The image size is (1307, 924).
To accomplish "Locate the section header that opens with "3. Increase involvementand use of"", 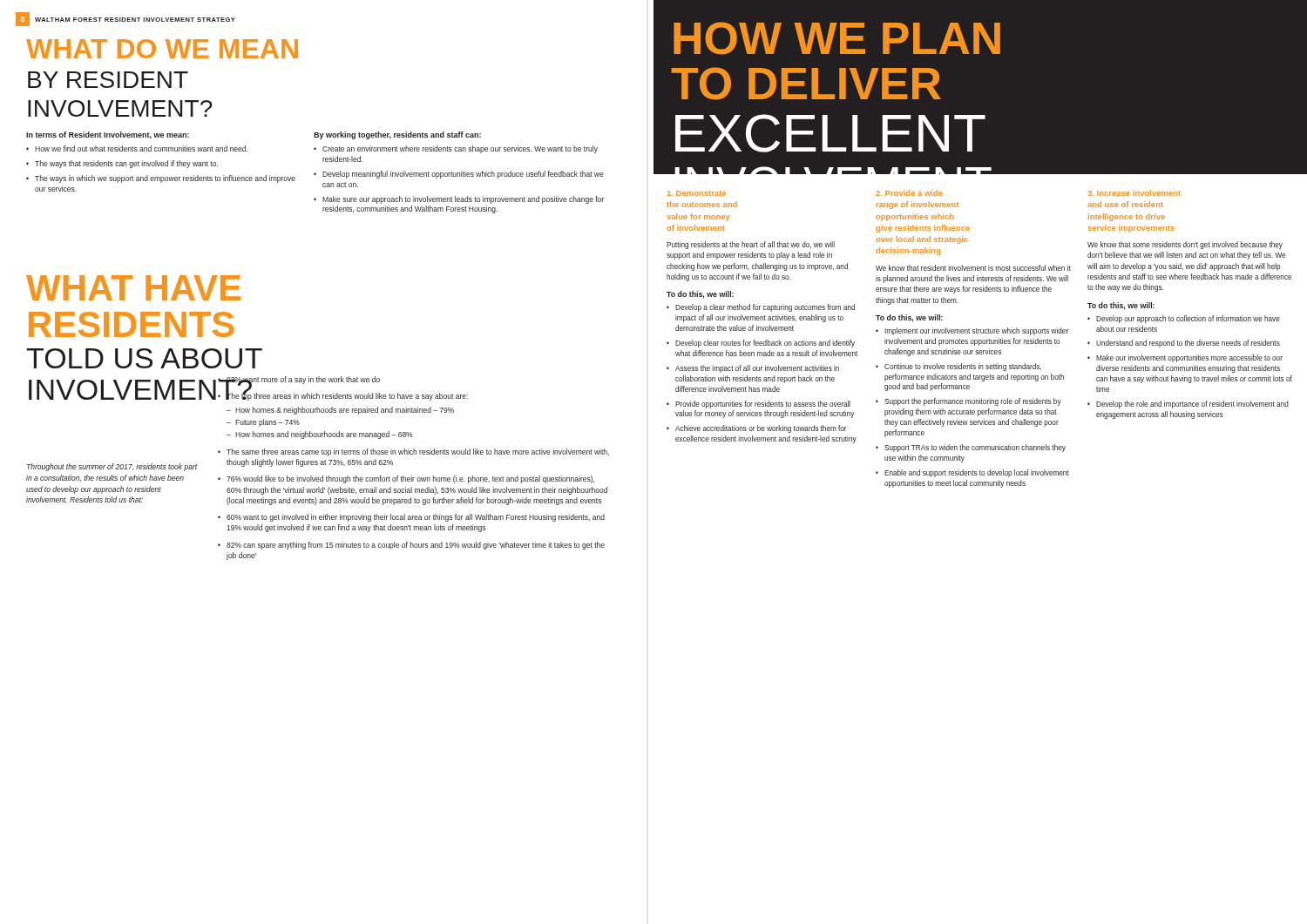I will tap(1134, 210).
